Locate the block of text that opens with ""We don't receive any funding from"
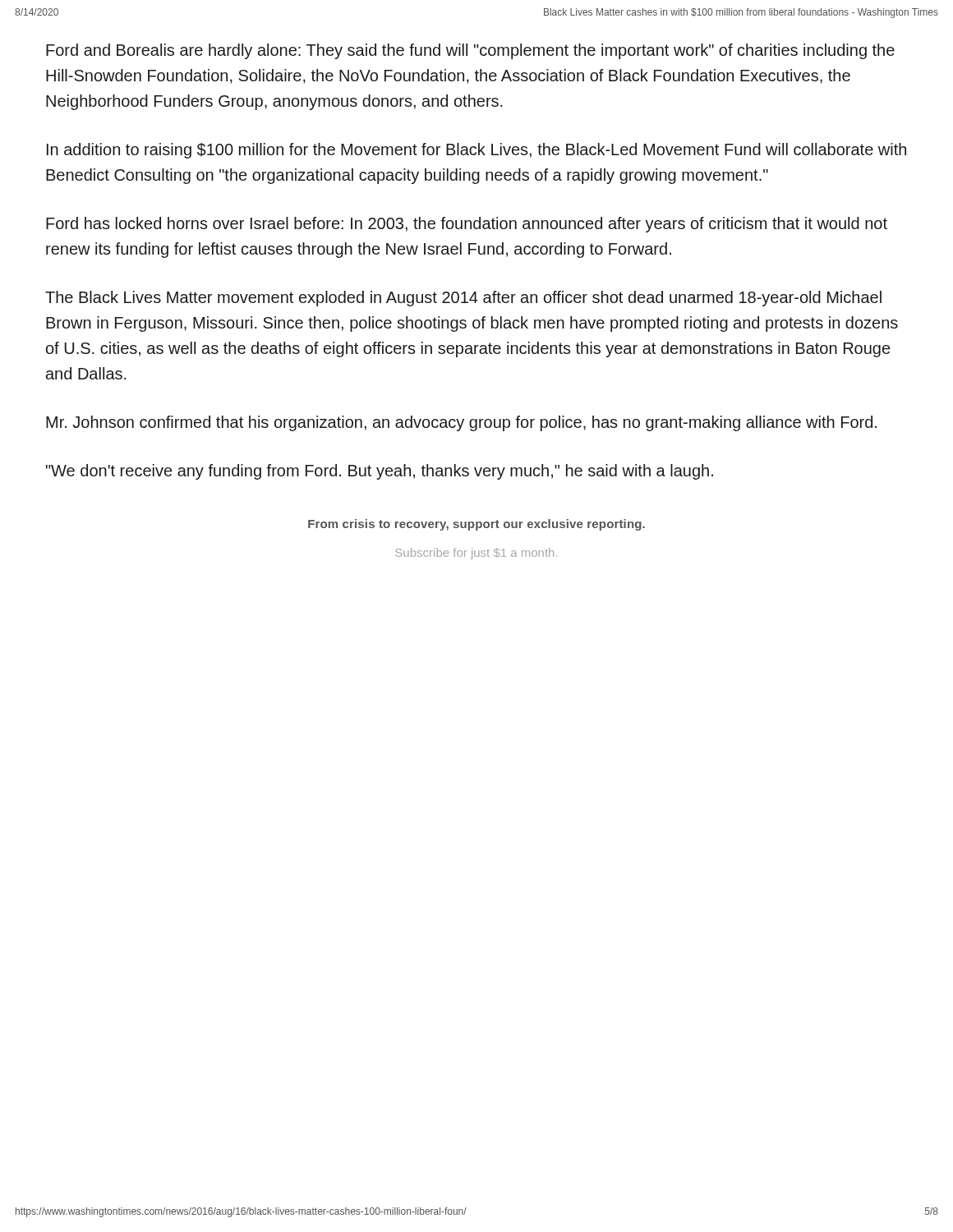 pos(380,471)
